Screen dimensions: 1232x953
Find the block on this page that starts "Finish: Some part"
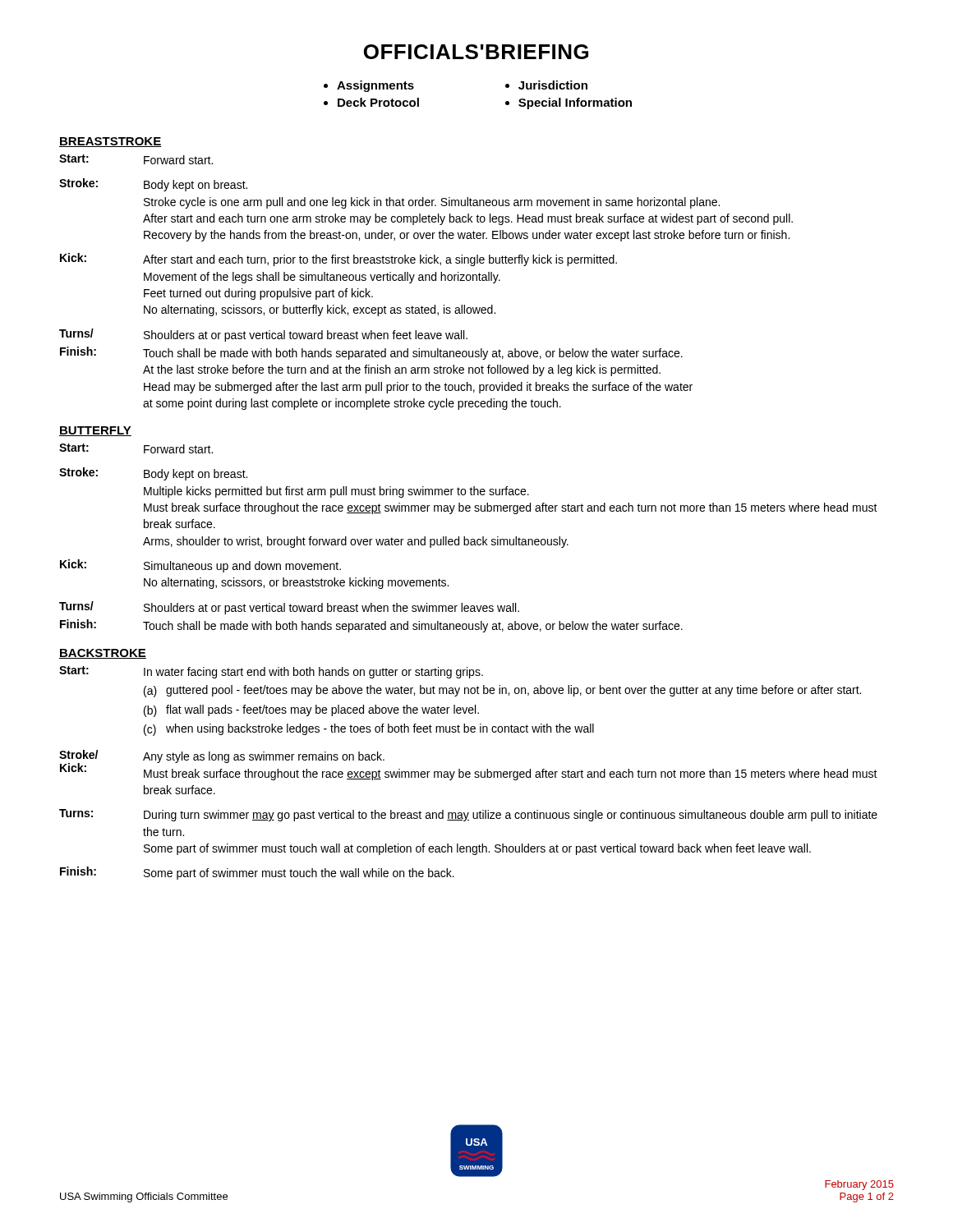tap(257, 873)
